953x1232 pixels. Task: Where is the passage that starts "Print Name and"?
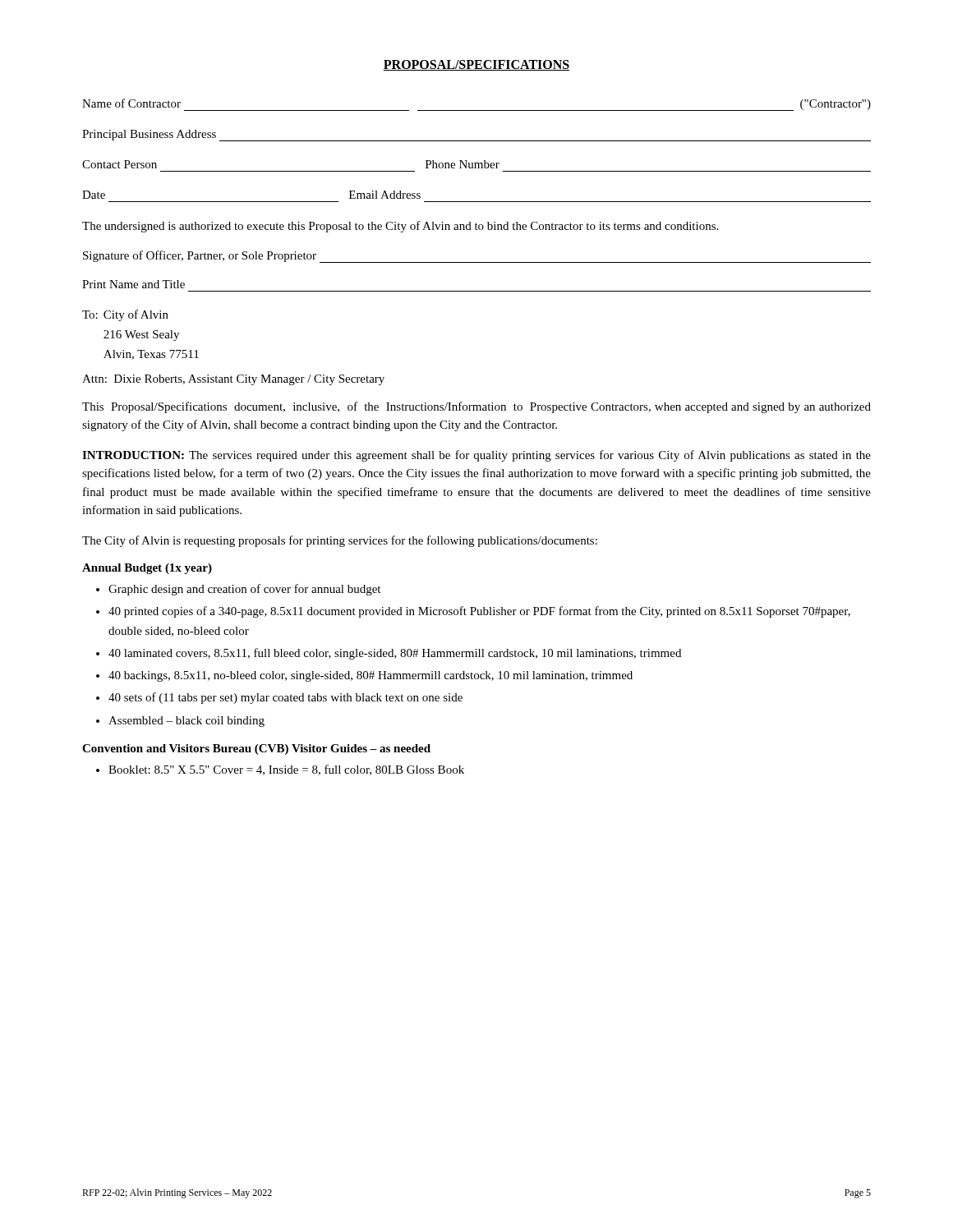tap(476, 283)
